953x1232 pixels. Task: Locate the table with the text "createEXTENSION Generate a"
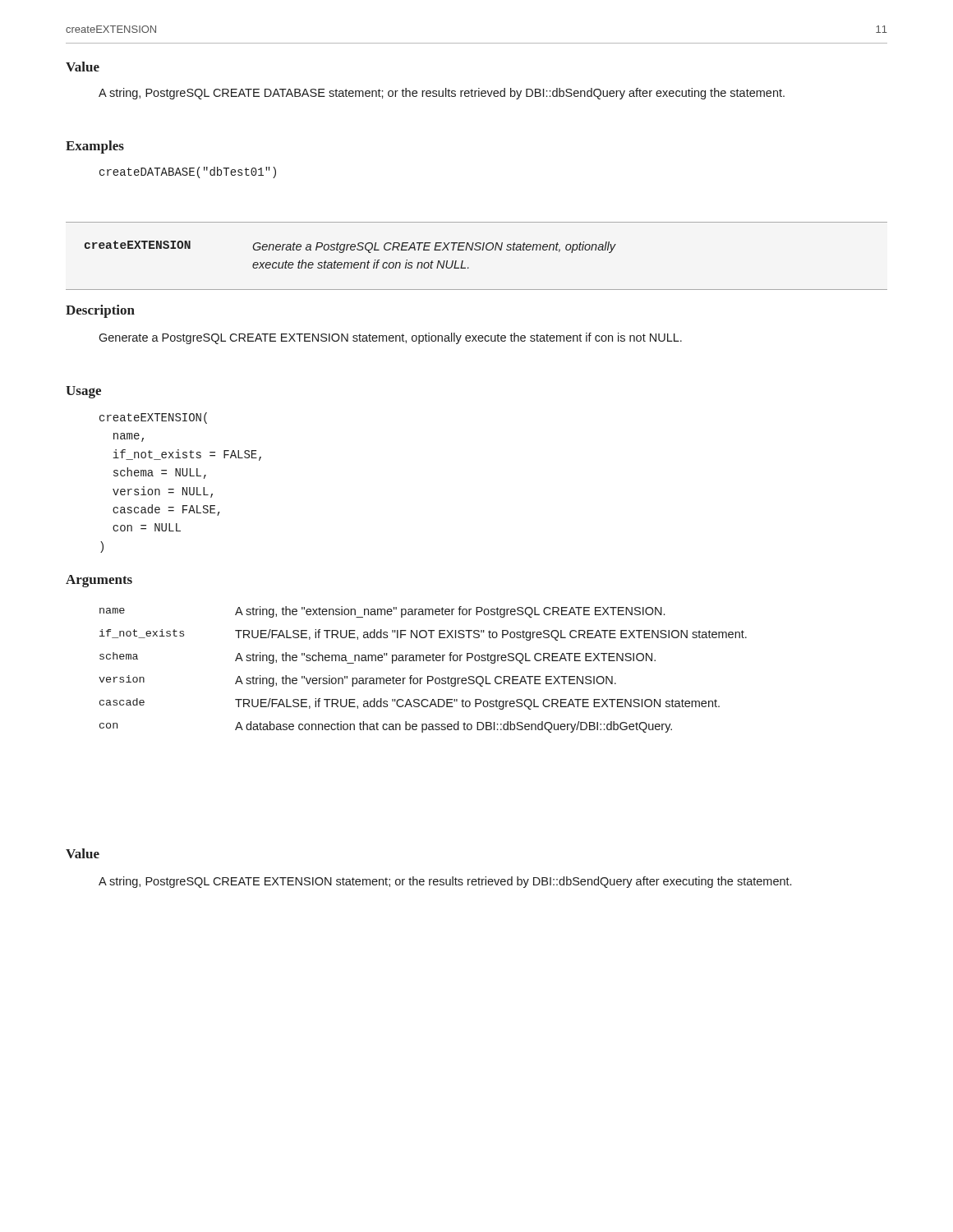pos(476,256)
